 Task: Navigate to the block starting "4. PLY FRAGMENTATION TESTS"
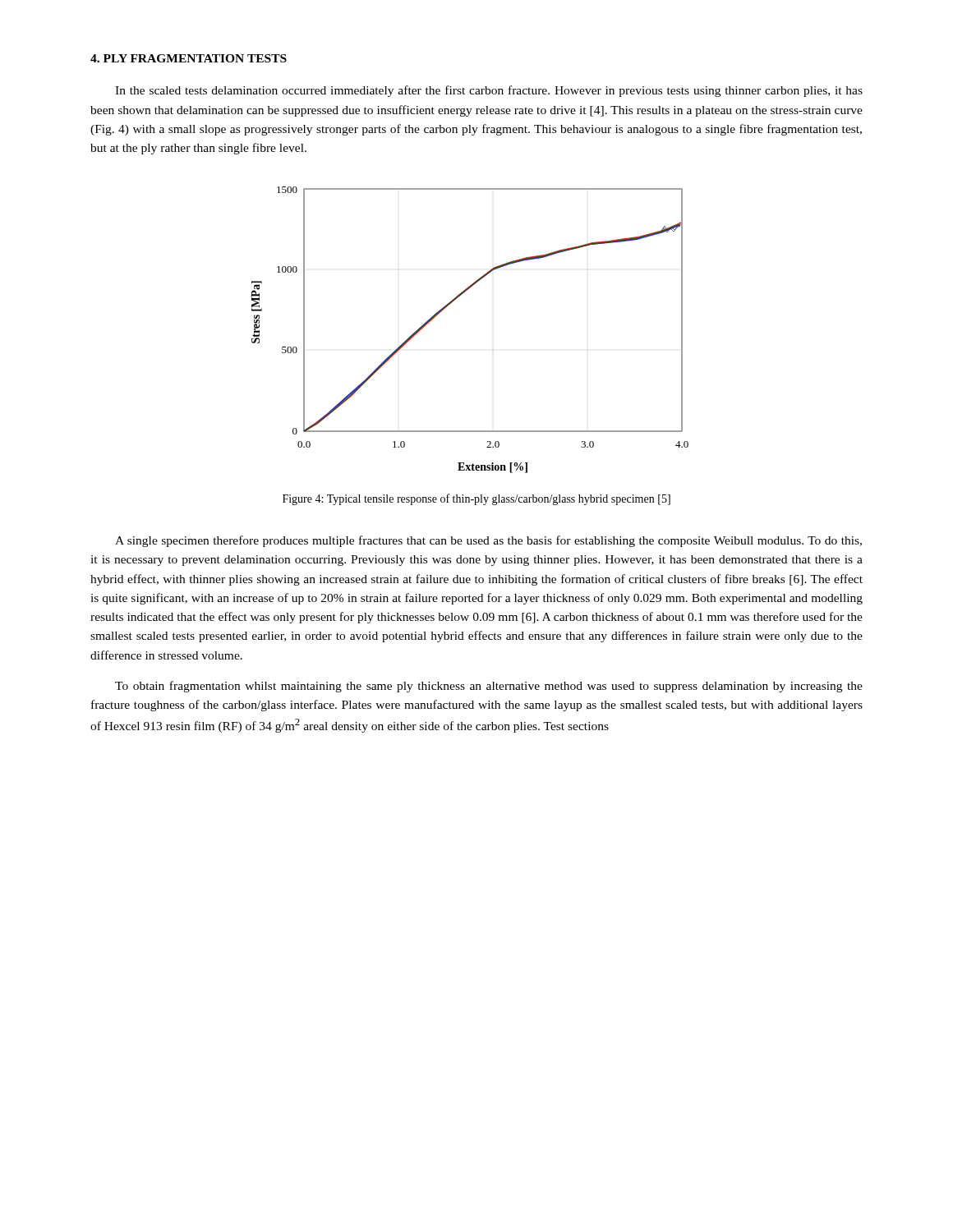click(x=189, y=58)
